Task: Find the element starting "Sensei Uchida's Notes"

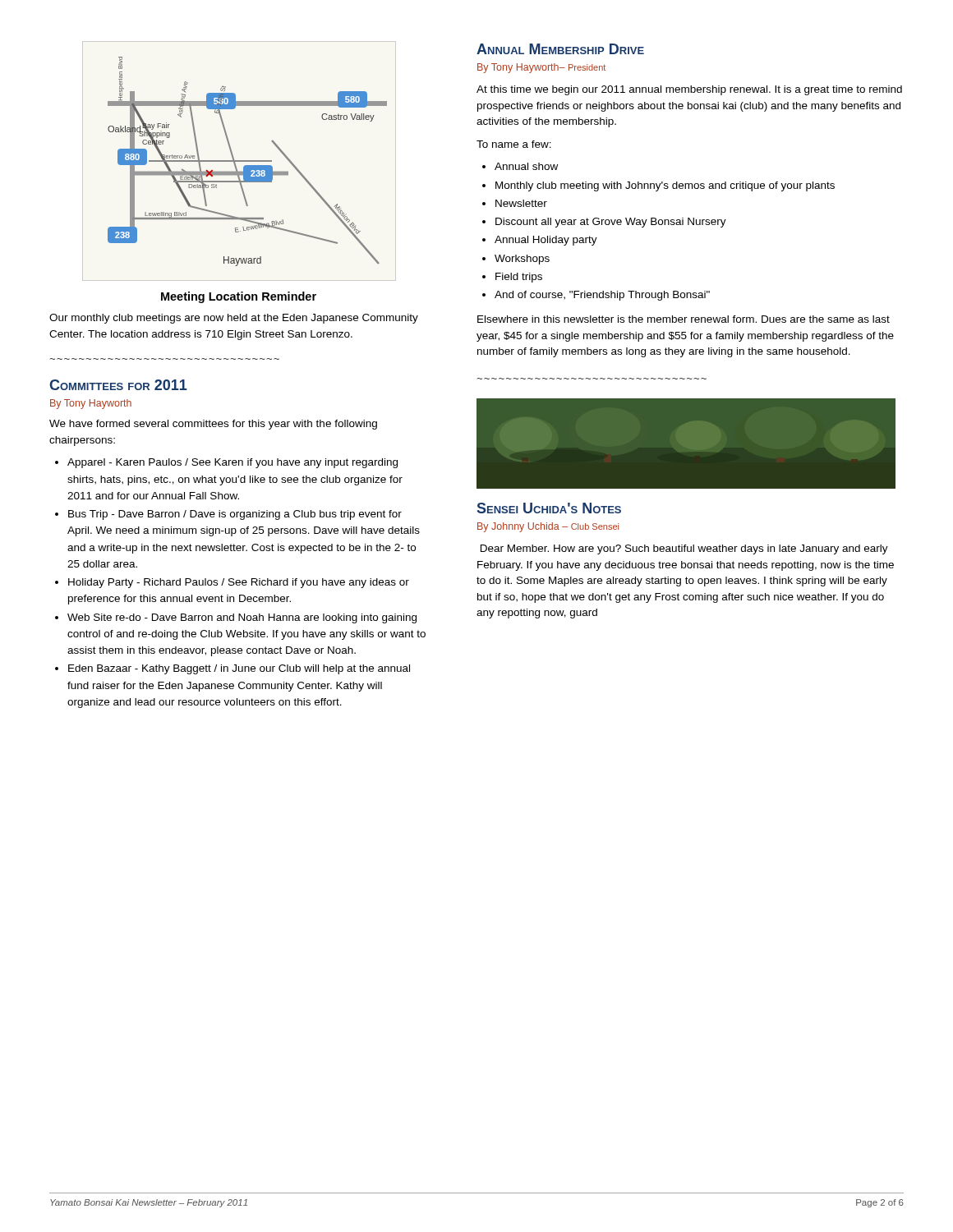Action: [x=549, y=508]
